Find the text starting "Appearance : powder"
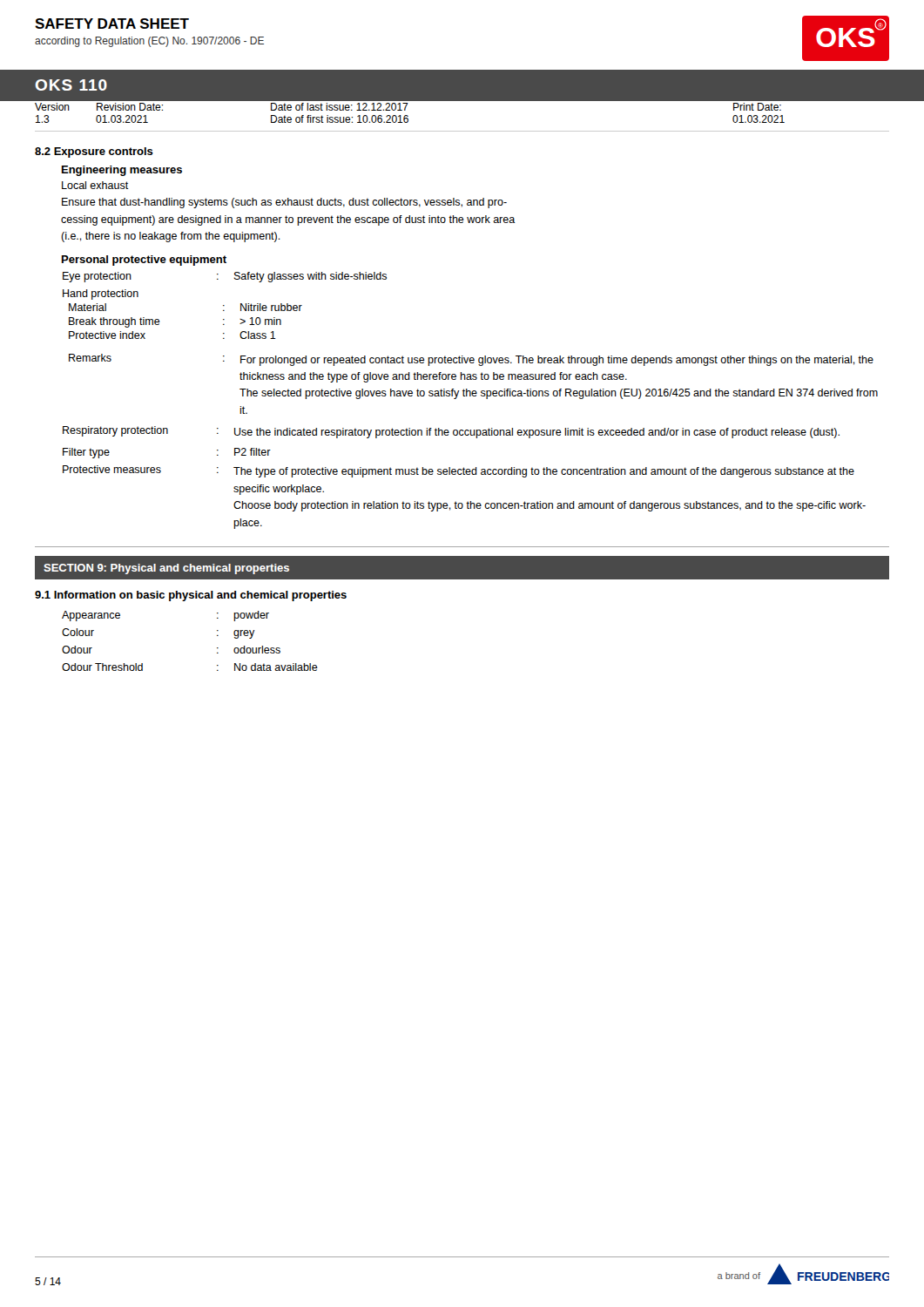The image size is (924, 1307). click(94, 616)
